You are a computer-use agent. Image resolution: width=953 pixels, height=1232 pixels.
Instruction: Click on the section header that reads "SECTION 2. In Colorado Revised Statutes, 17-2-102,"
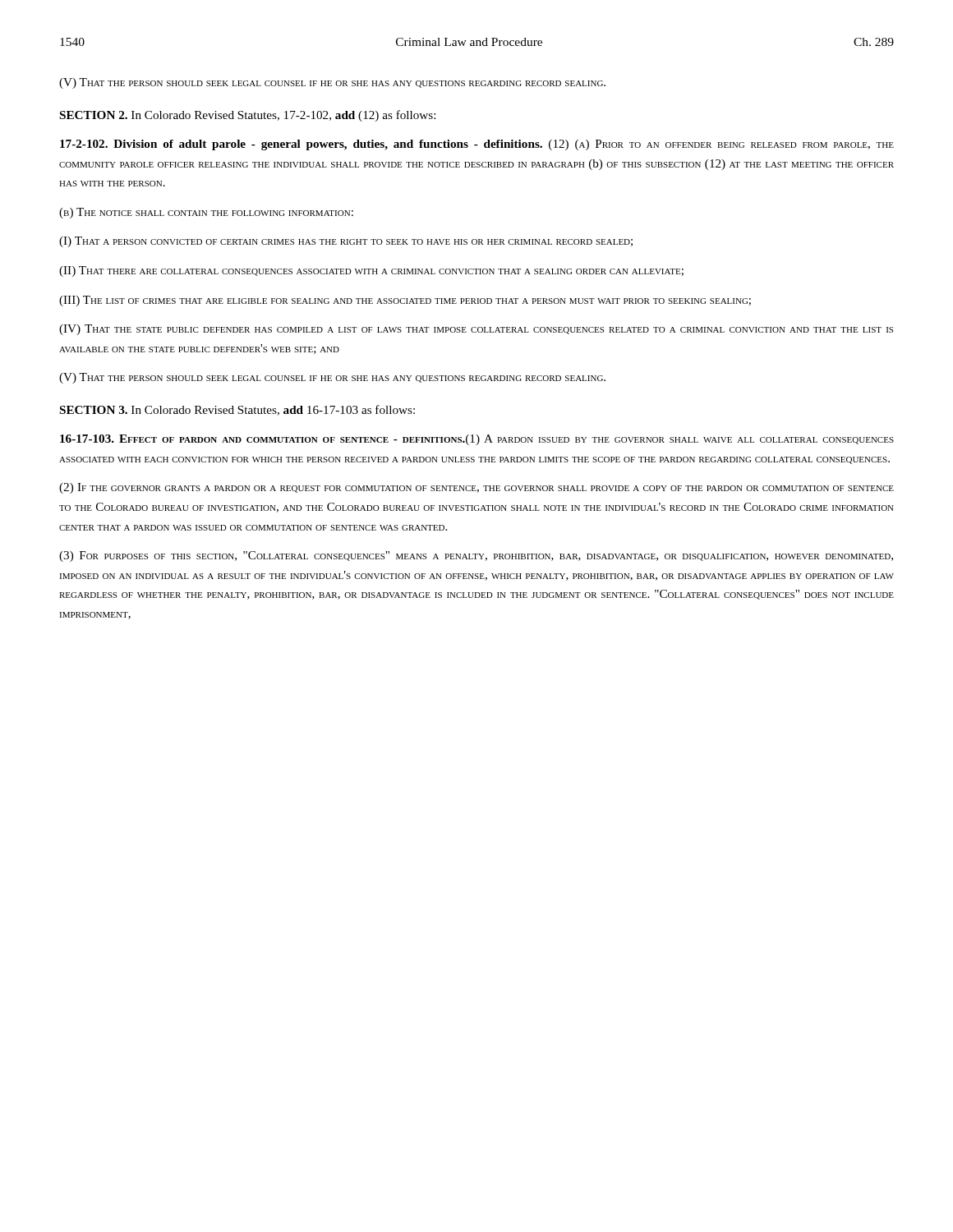coord(248,116)
